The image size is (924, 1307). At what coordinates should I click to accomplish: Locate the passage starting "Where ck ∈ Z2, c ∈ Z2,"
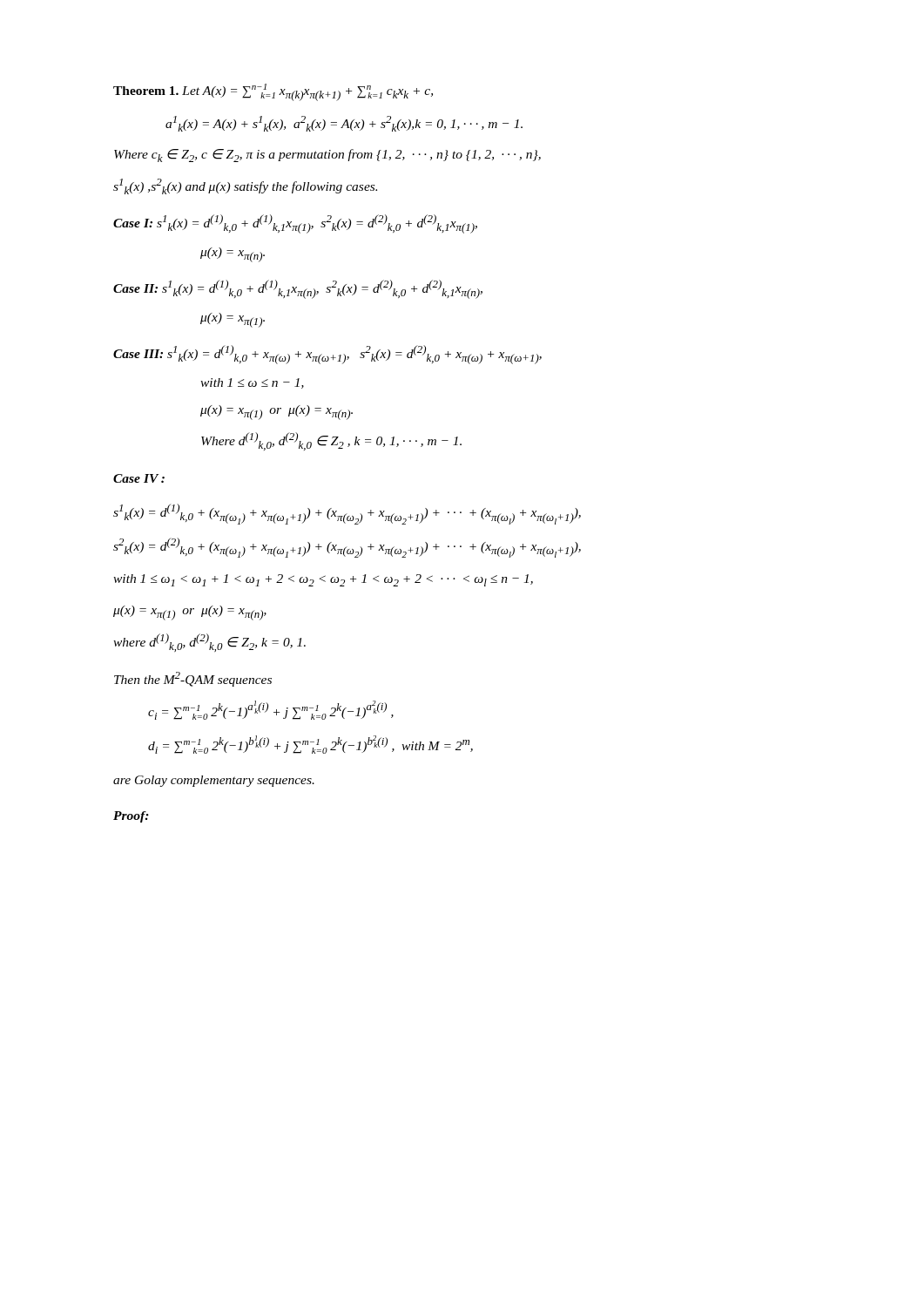[327, 156]
